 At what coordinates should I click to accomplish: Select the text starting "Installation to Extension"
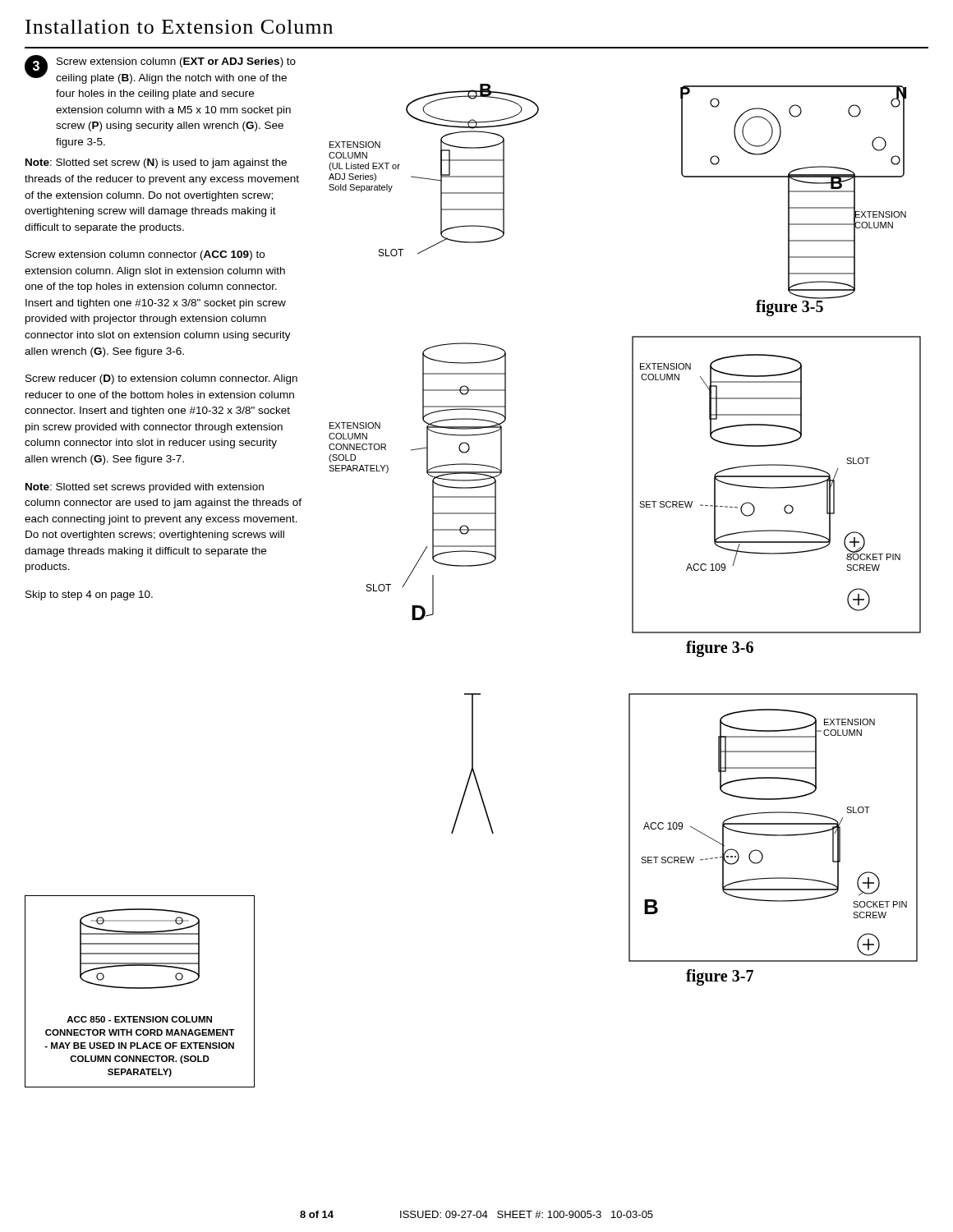click(179, 27)
